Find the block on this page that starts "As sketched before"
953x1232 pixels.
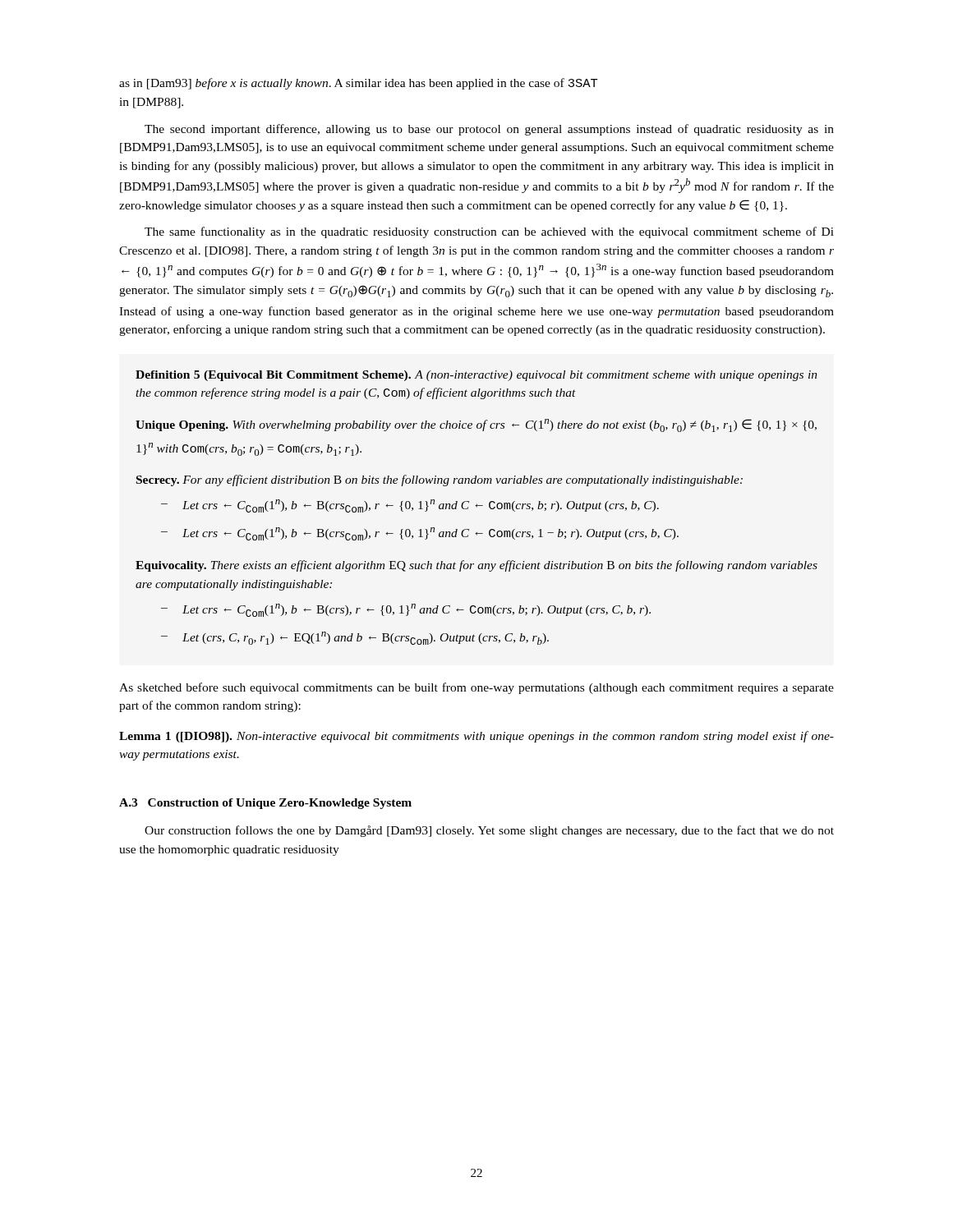click(476, 697)
